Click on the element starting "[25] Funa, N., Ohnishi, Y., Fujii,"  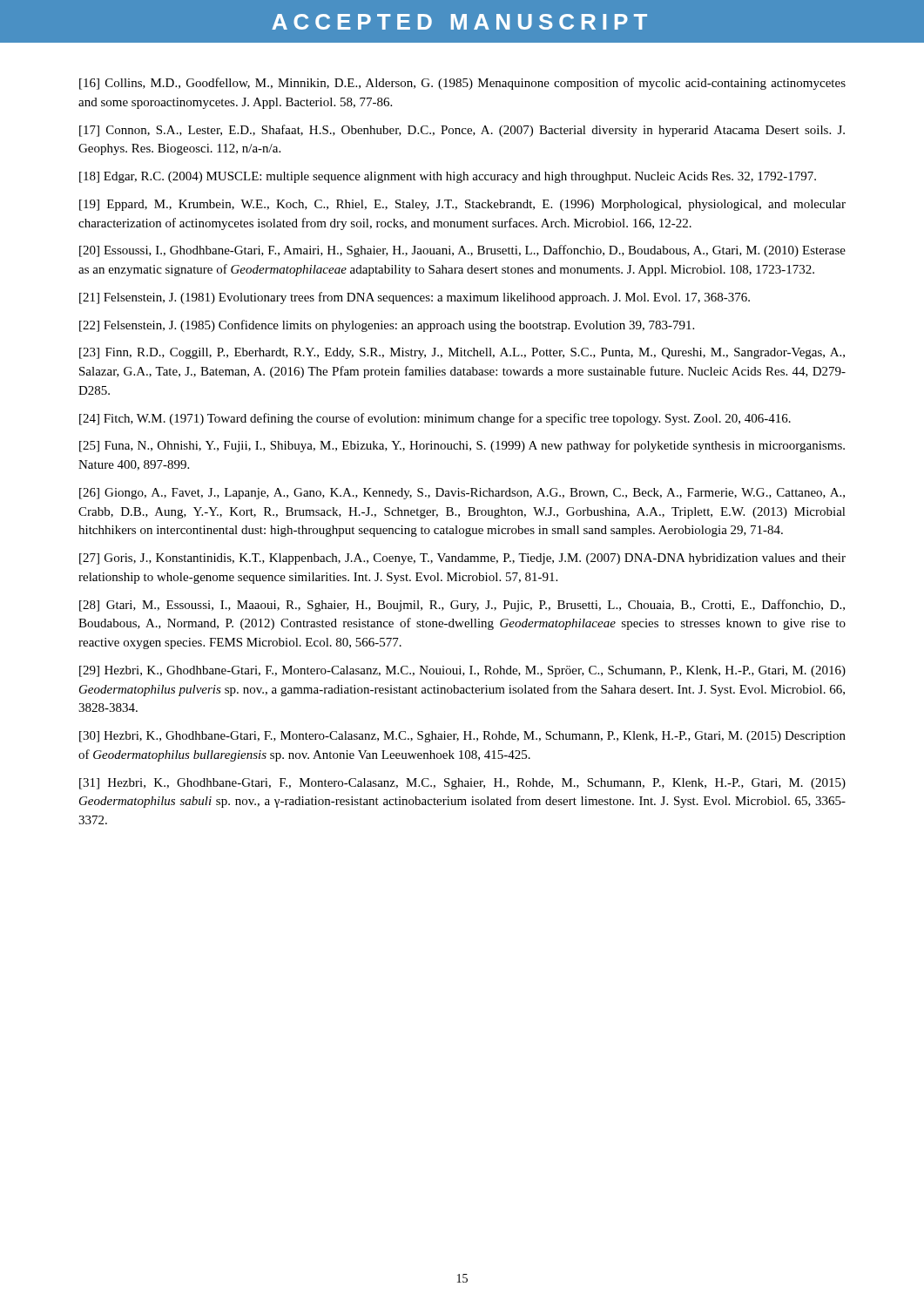click(x=462, y=455)
